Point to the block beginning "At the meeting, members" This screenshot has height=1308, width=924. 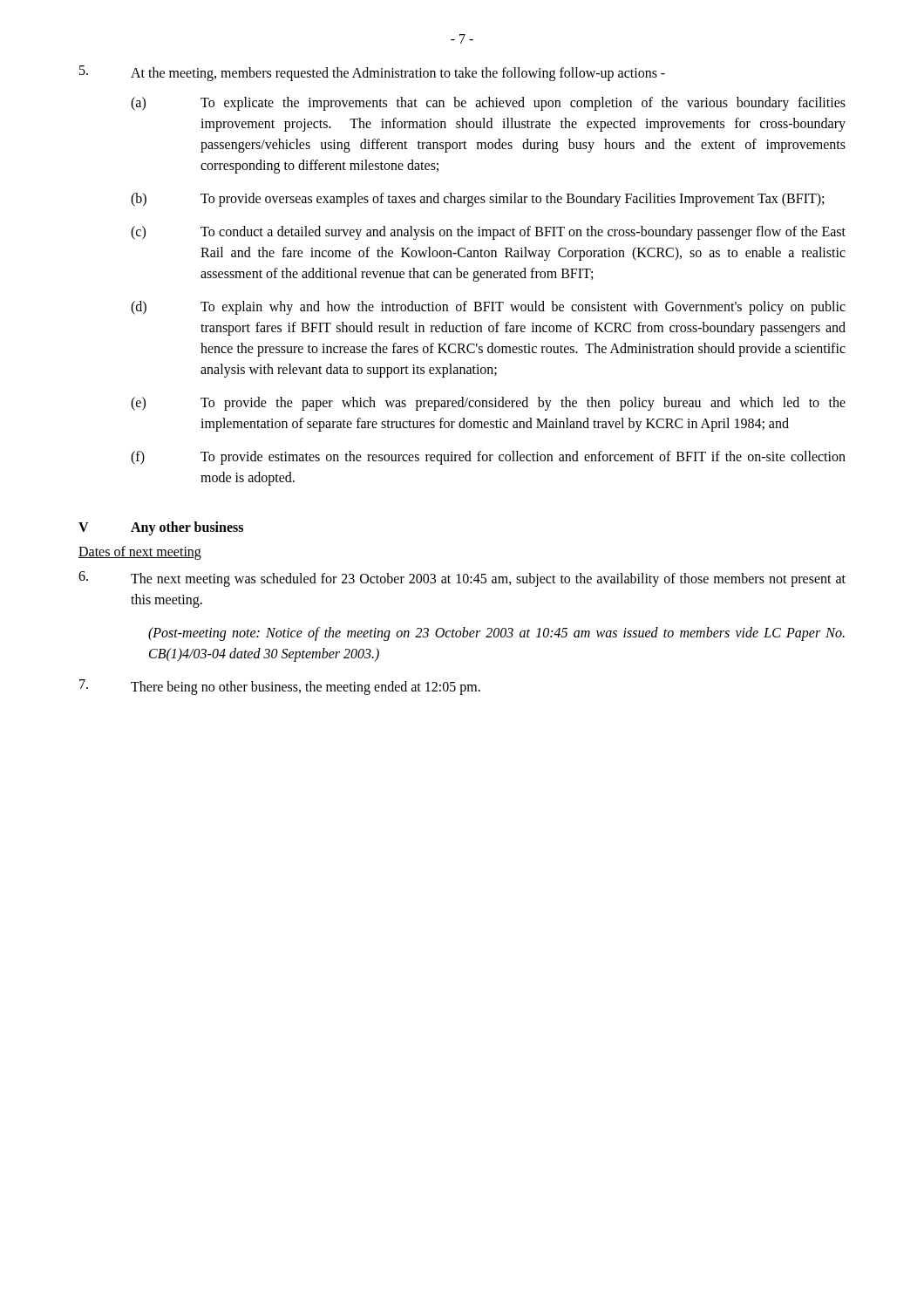462,73
